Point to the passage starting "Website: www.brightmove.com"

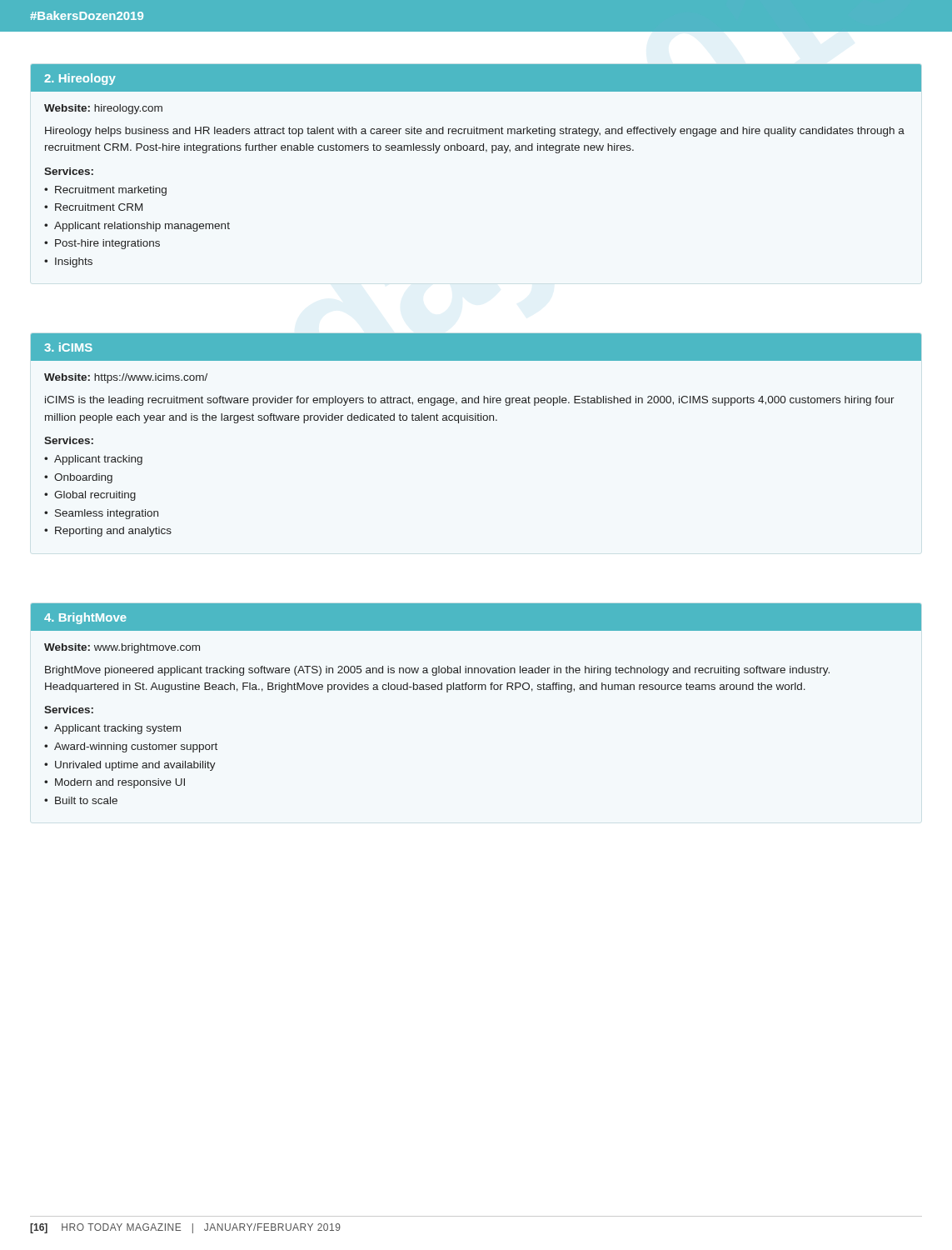[122, 647]
